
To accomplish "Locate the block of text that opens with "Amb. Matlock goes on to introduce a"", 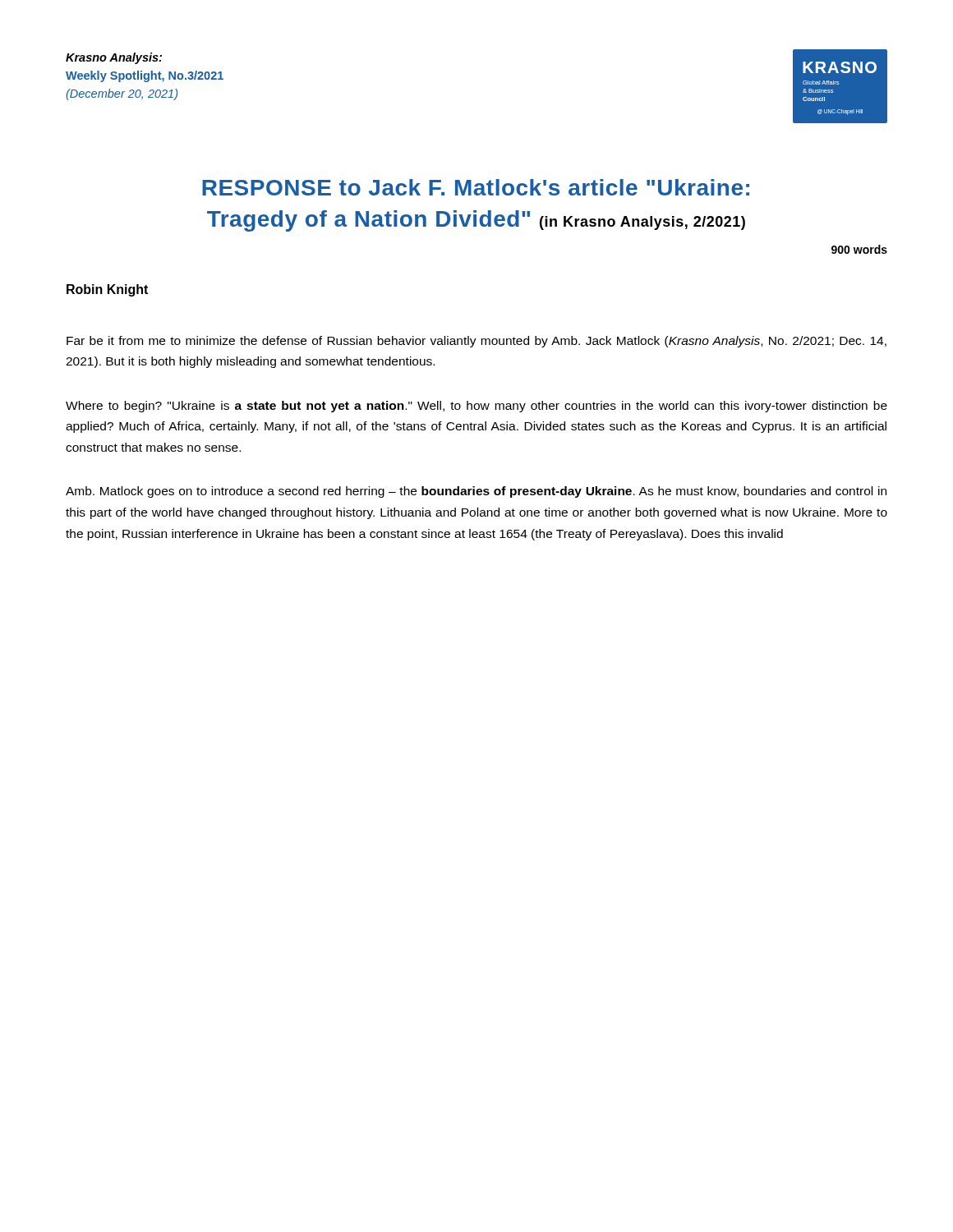I will point(476,512).
